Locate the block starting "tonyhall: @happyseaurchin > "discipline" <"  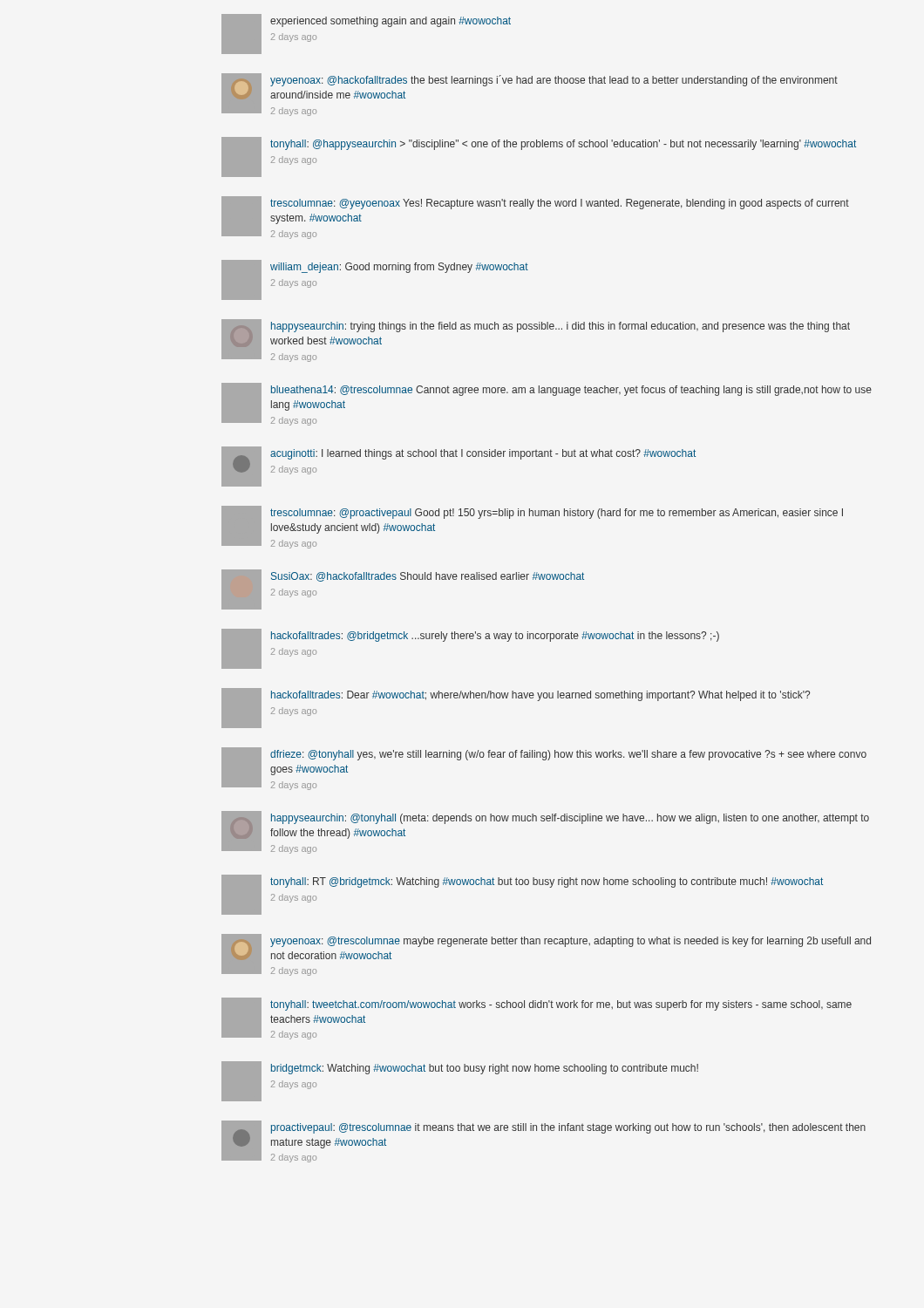pos(554,157)
